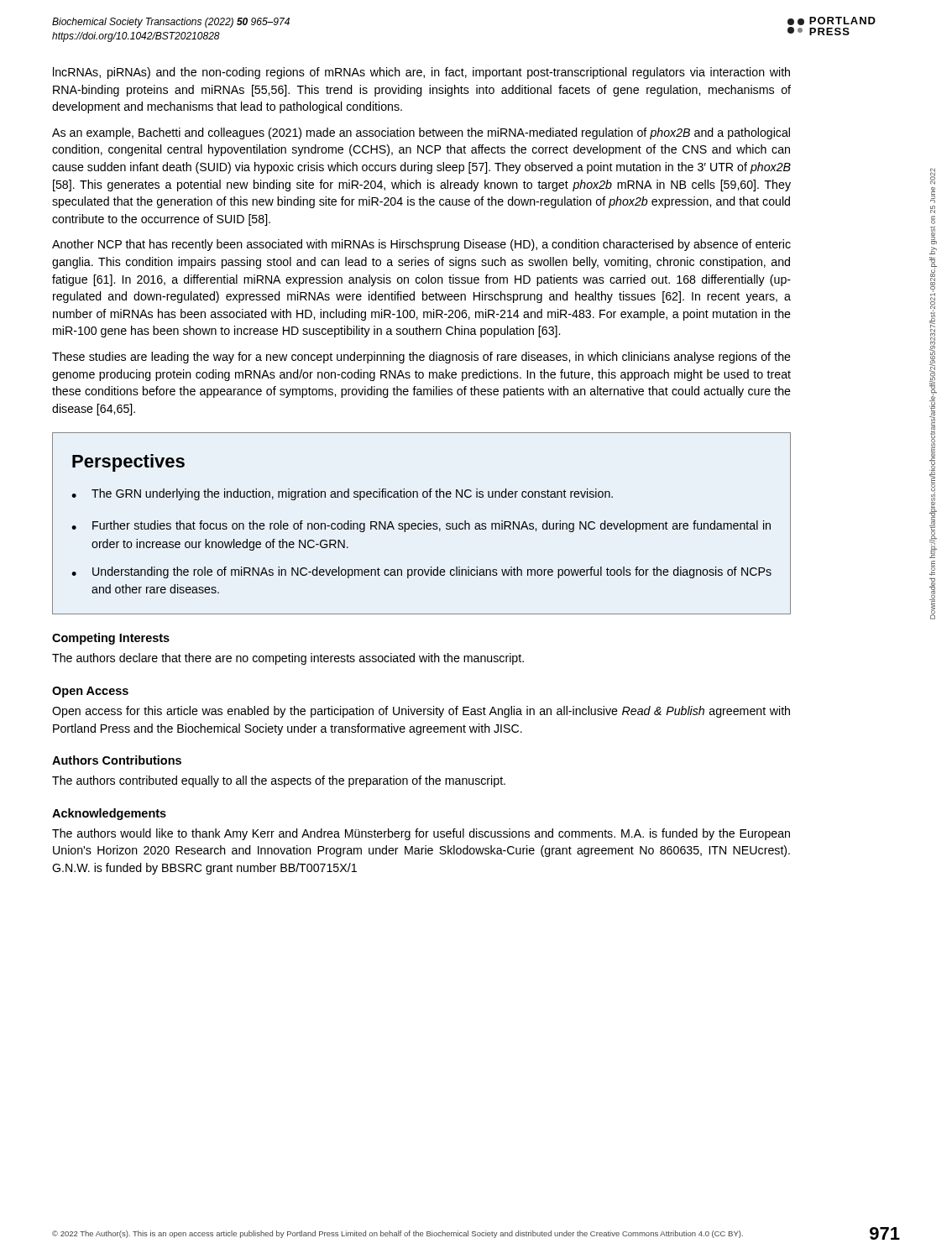This screenshot has width=952, height=1259.
Task: Find the text block that says "The authors declare that there"
Action: [x=421, y=659]
